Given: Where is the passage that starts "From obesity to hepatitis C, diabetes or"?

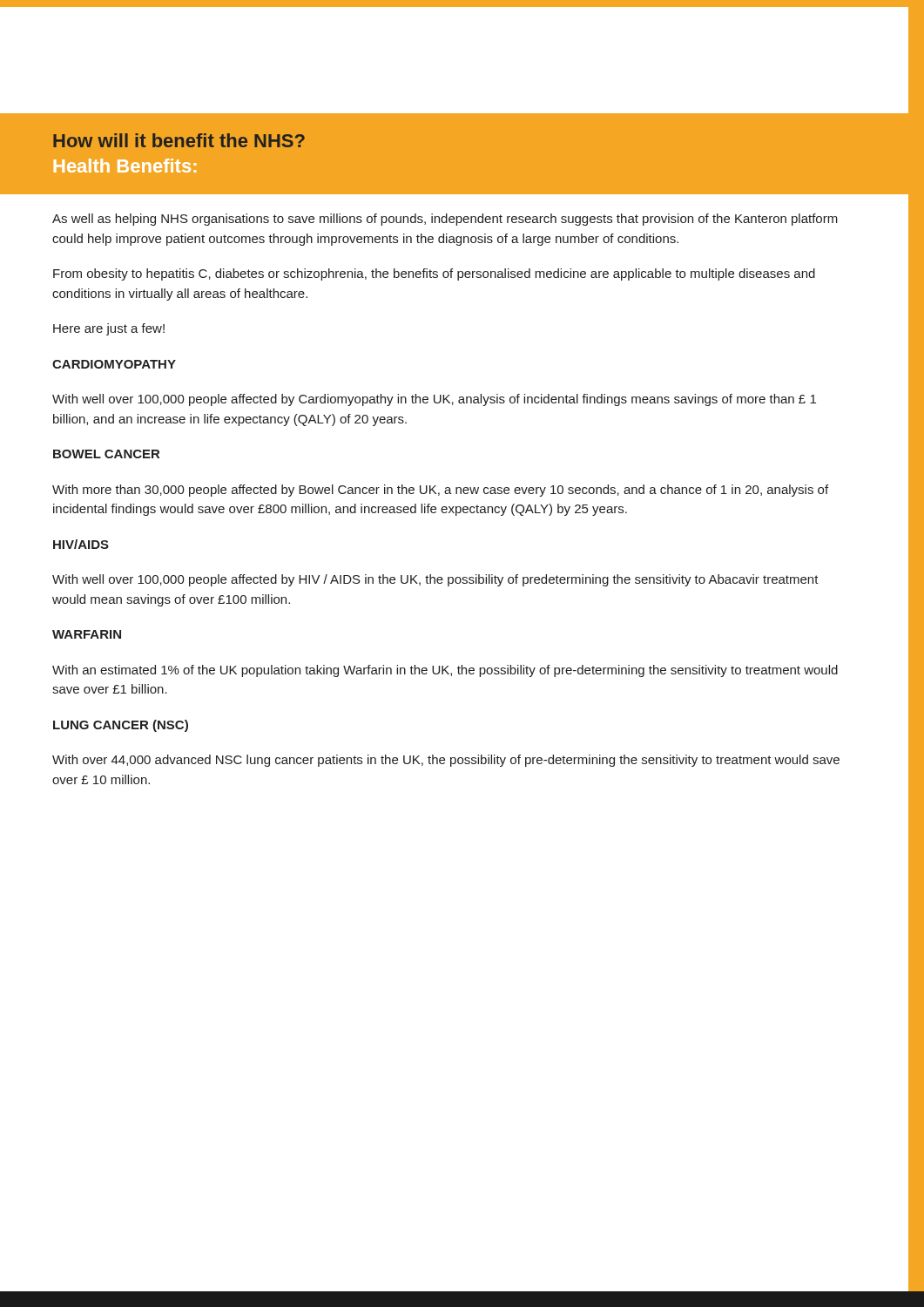Looking at the screenshot, I should [453, 284].
